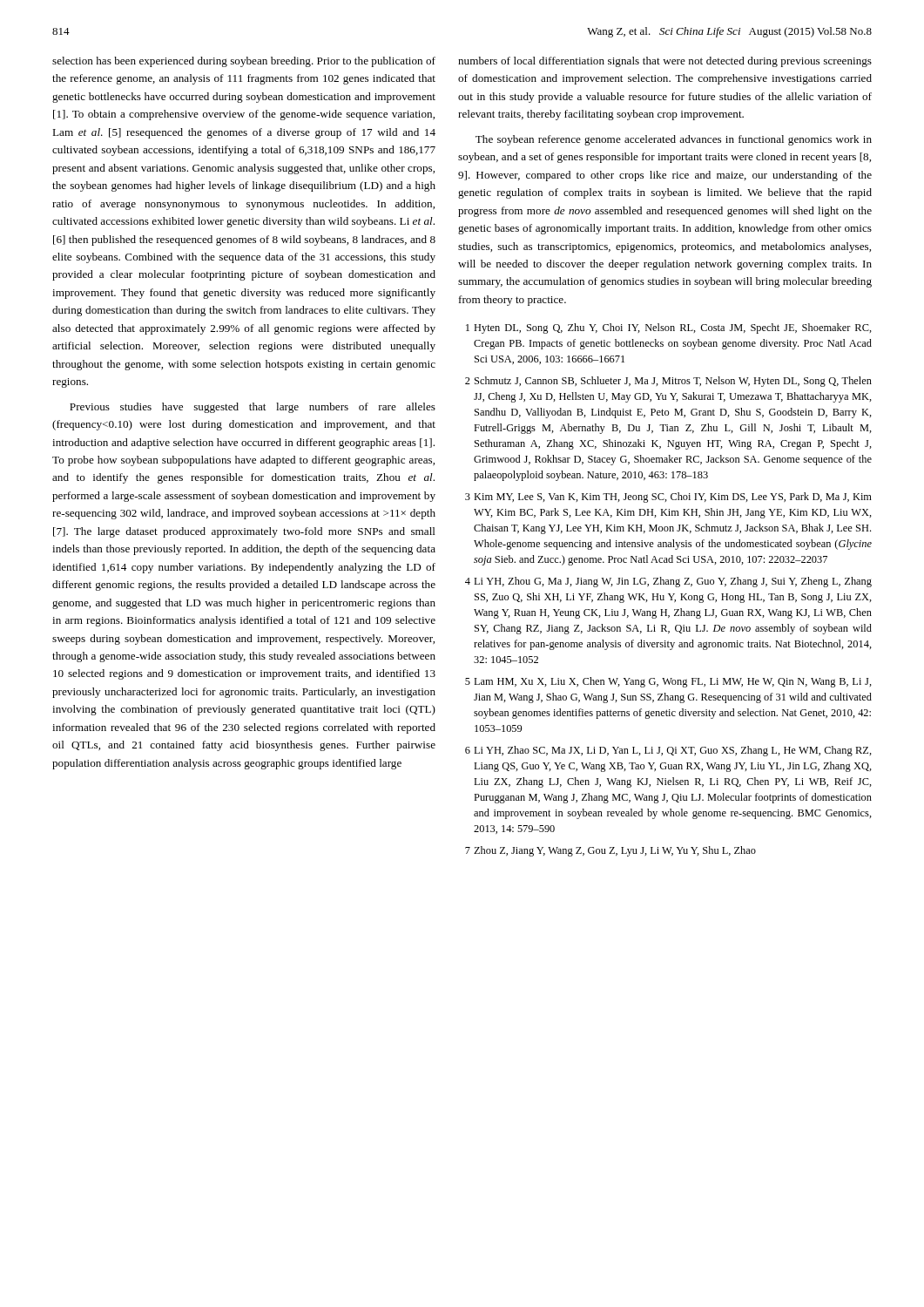
Task: Point to the block beginning "The soybean reference genome accelerated advances in functional"
Action: point(665,220)
